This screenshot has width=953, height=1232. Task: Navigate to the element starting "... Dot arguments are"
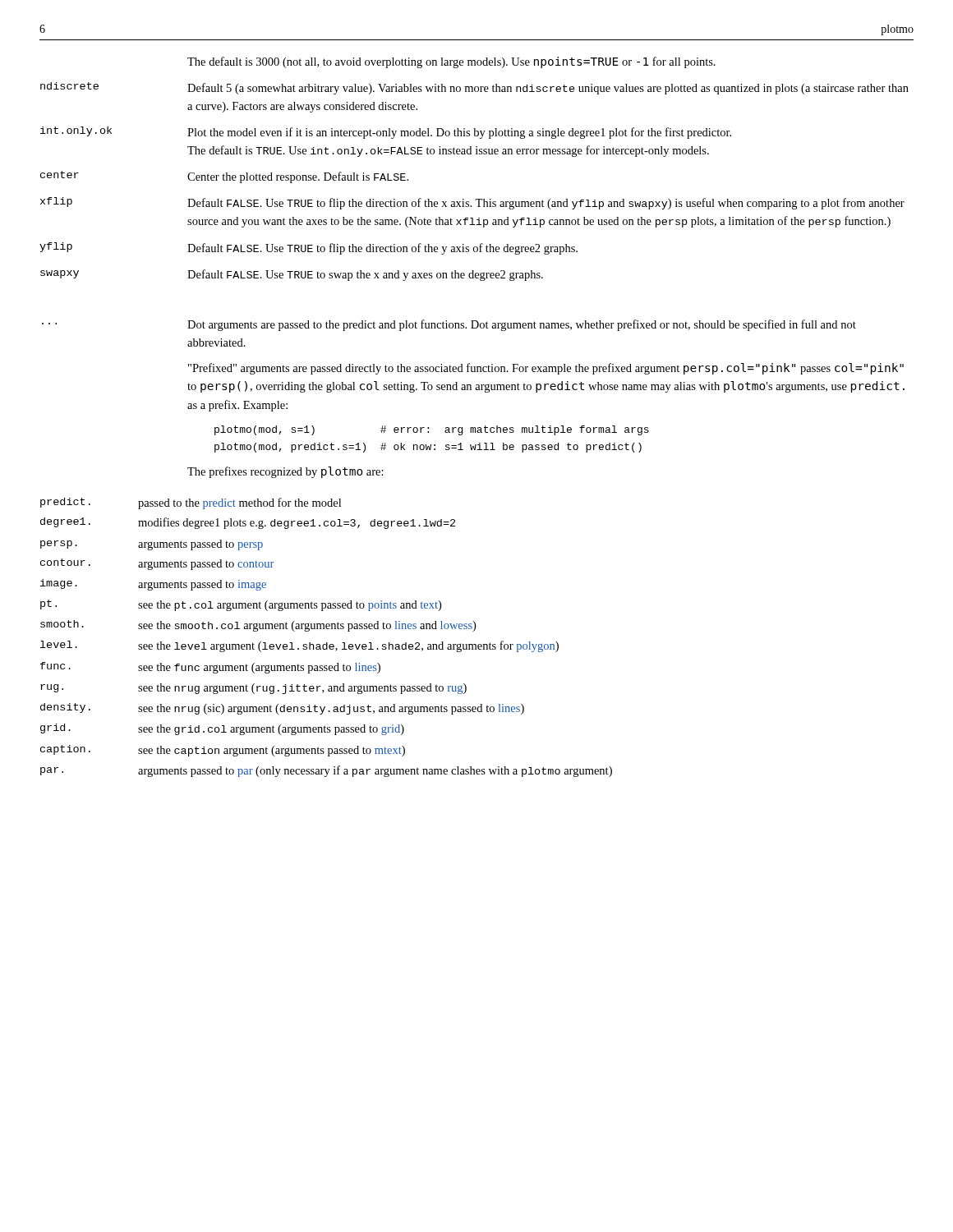tap(476, 334)
